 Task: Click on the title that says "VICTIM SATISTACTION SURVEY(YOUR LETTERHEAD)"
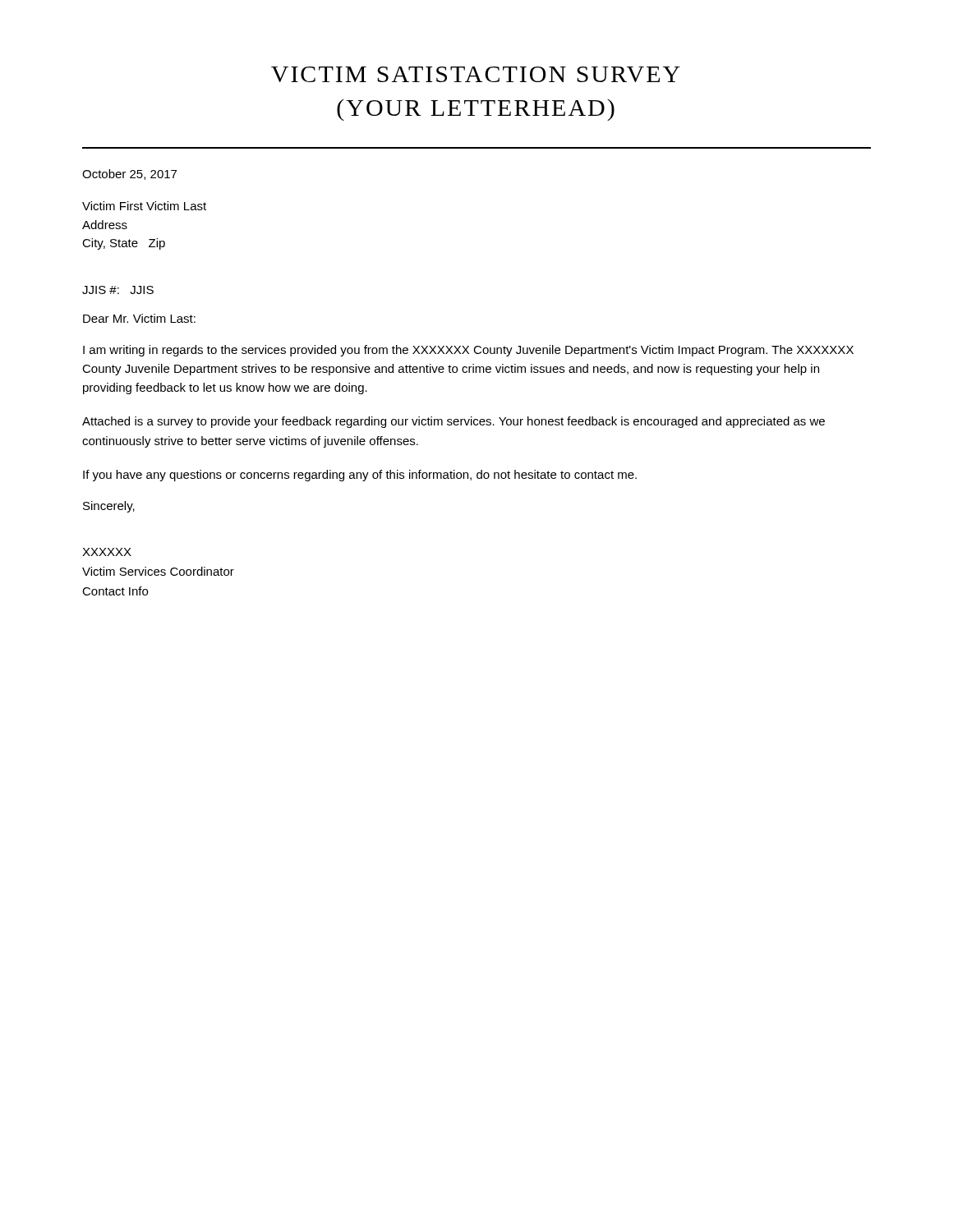476,91
